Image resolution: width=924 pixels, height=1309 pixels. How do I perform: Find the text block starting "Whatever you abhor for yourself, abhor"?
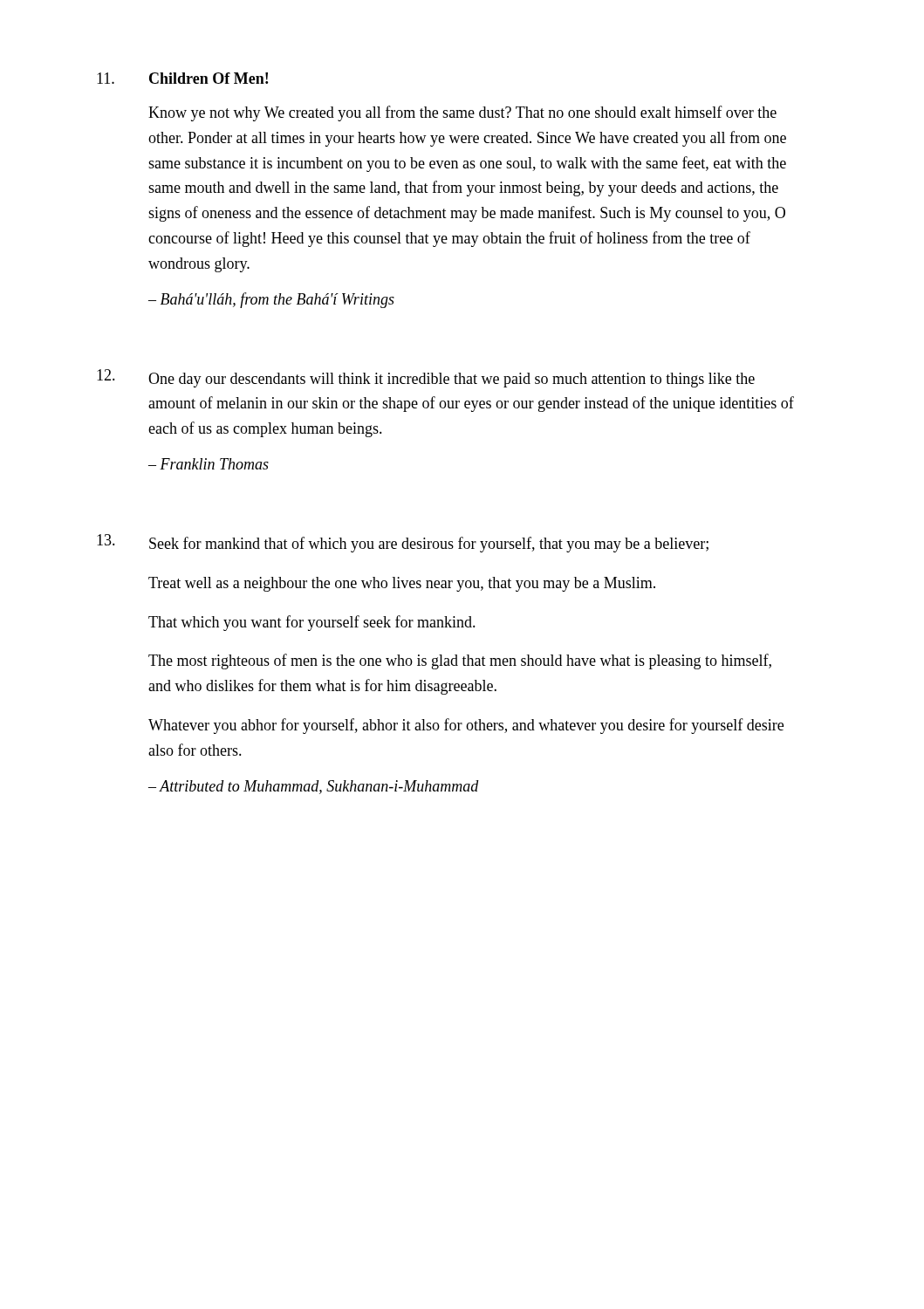(466, 738)
